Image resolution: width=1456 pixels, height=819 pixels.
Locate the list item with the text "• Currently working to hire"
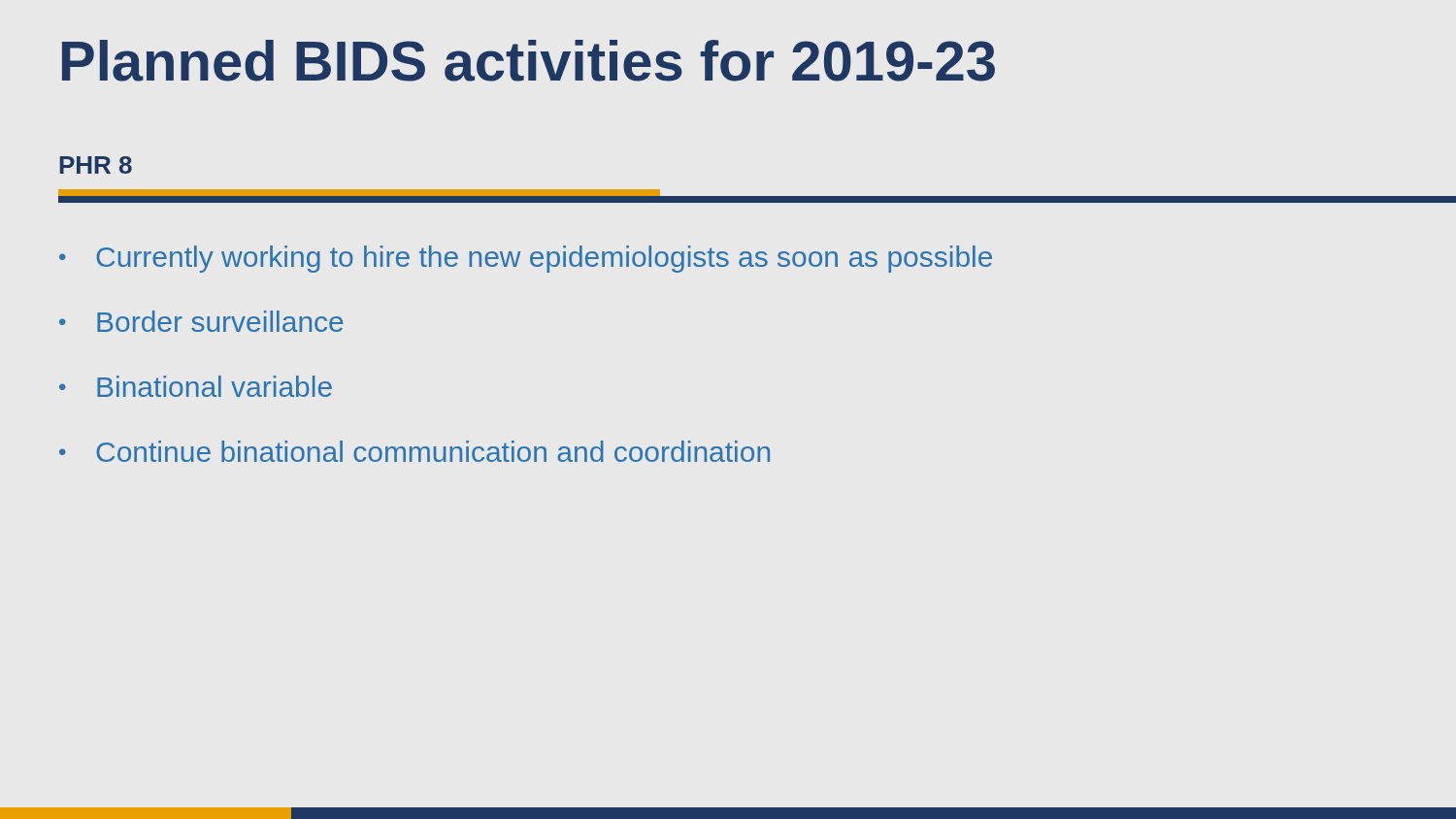526,257
